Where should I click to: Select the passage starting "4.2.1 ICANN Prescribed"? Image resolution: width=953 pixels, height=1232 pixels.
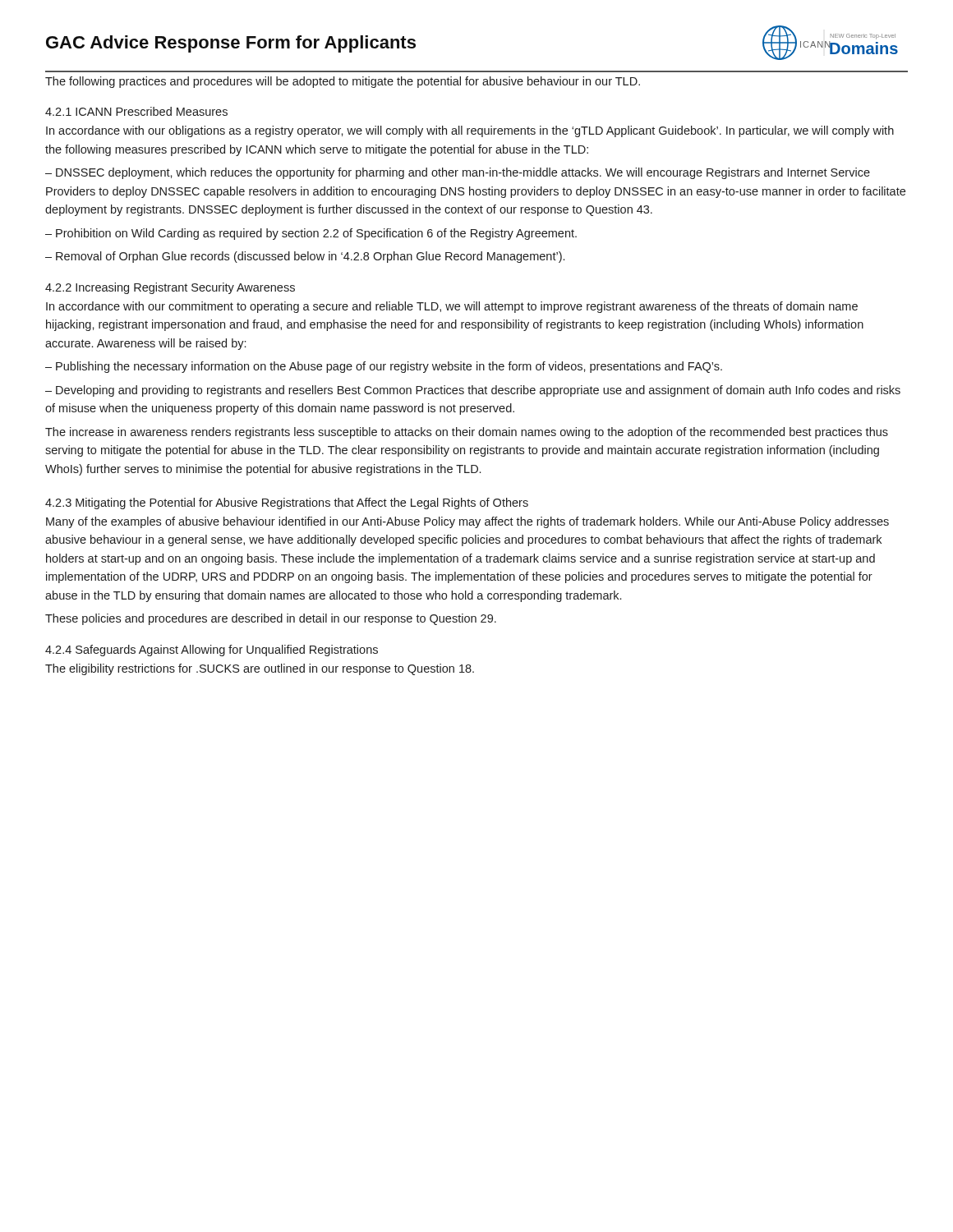tap(137, 112)
